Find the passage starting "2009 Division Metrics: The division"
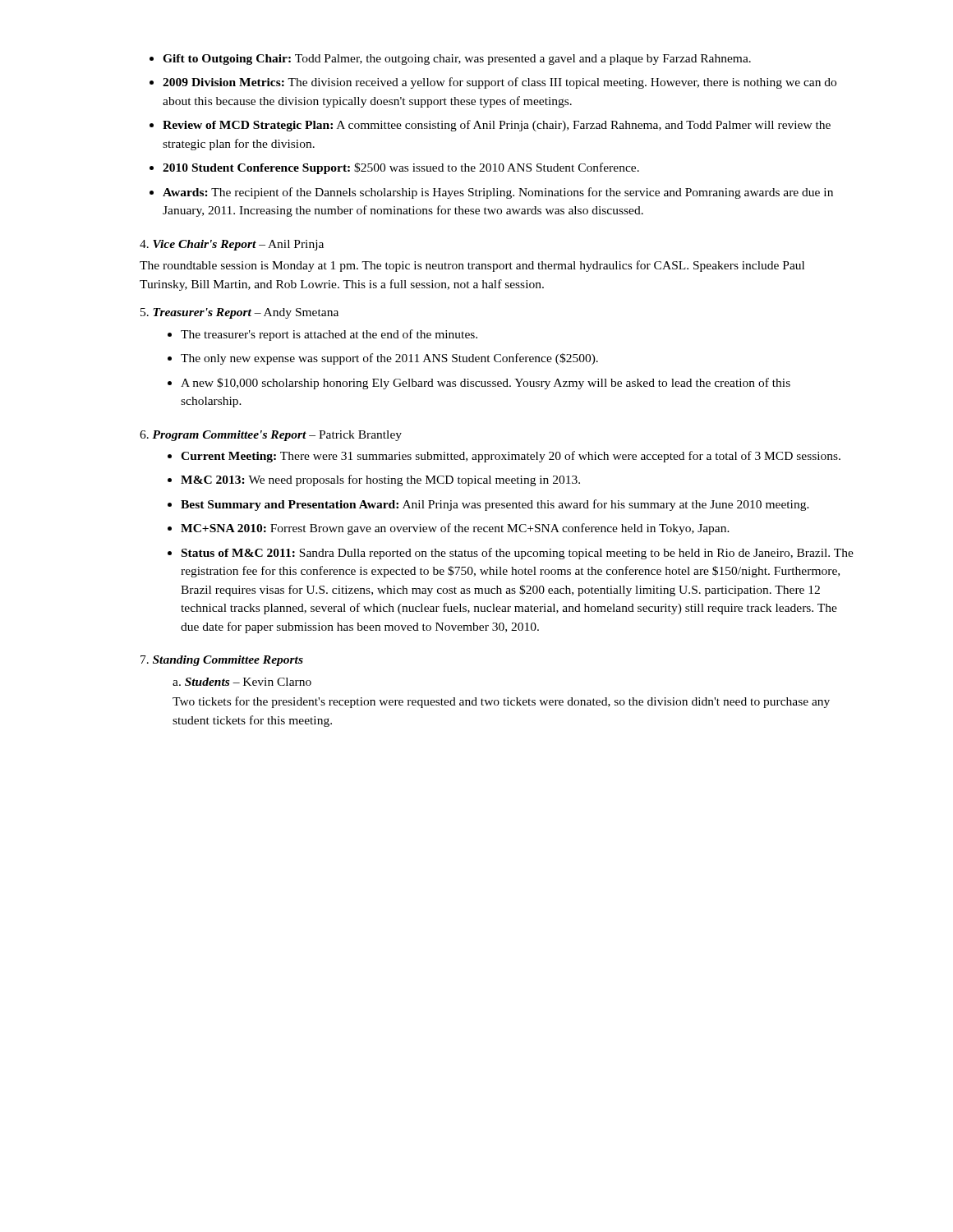The width and height of the screenshot is (953, 1232). click(497, 92)
